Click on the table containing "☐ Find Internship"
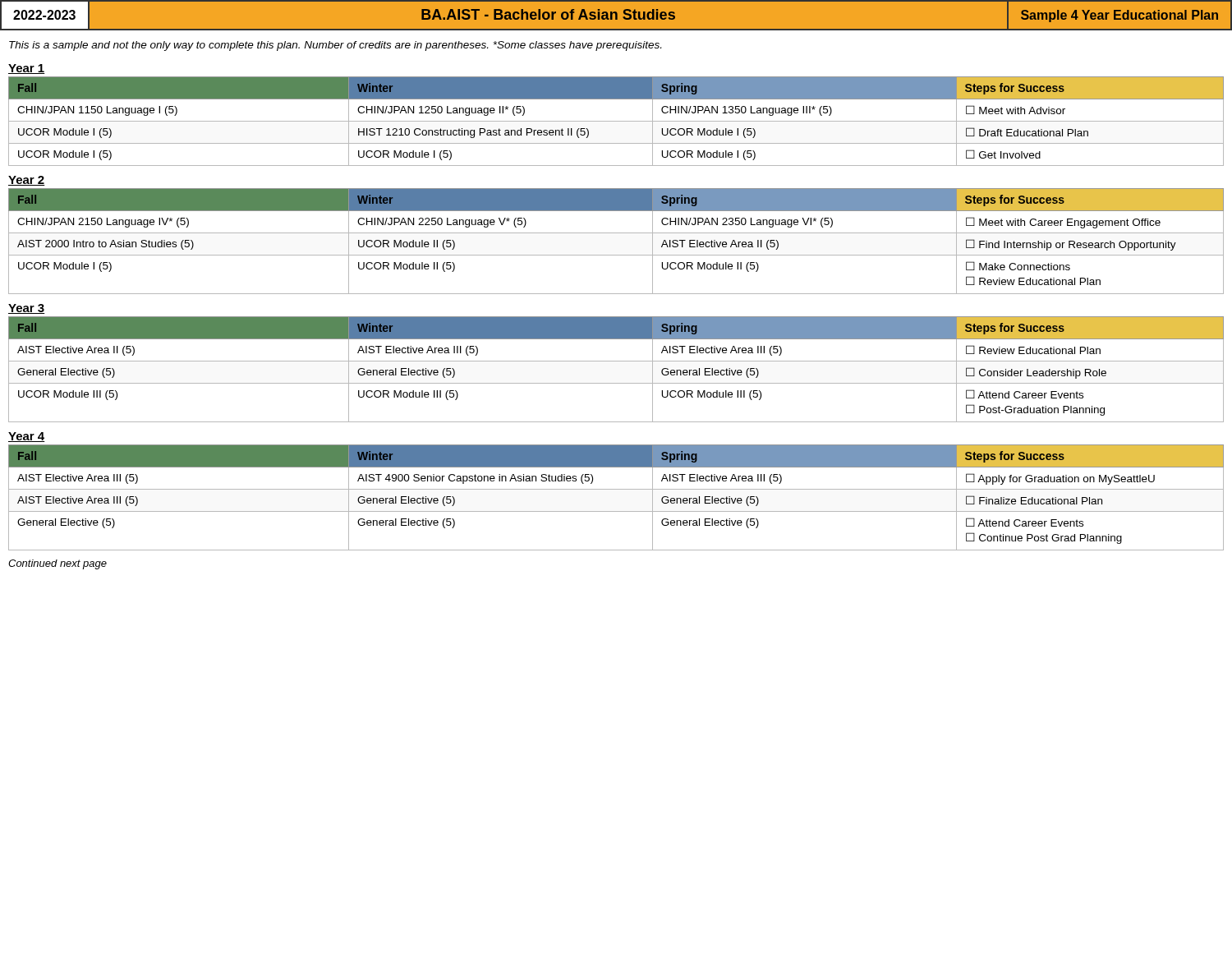Viewport: 1232px width, 953px height. pos(616,241)
